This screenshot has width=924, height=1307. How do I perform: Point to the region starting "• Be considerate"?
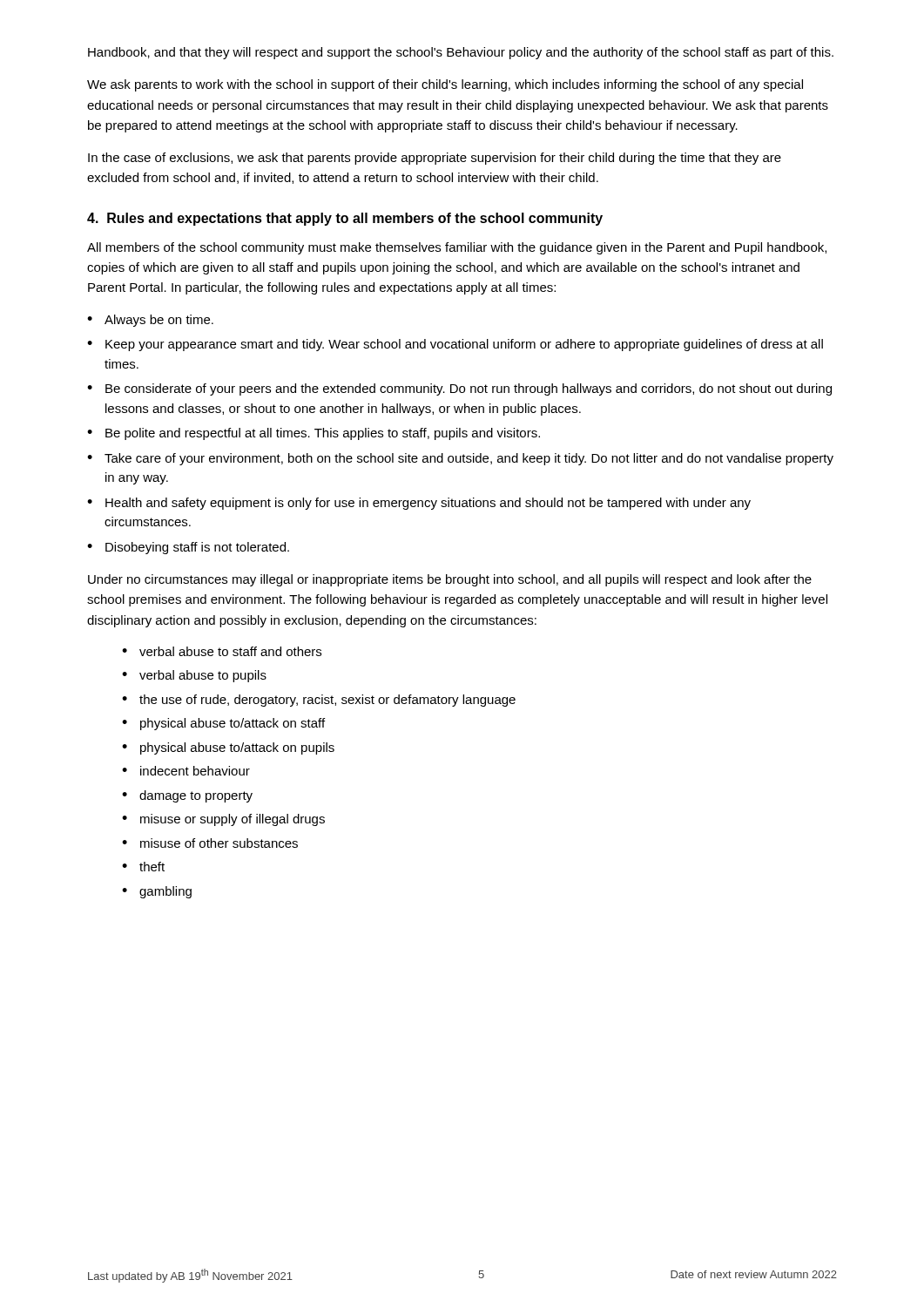[x=462, y=399]
